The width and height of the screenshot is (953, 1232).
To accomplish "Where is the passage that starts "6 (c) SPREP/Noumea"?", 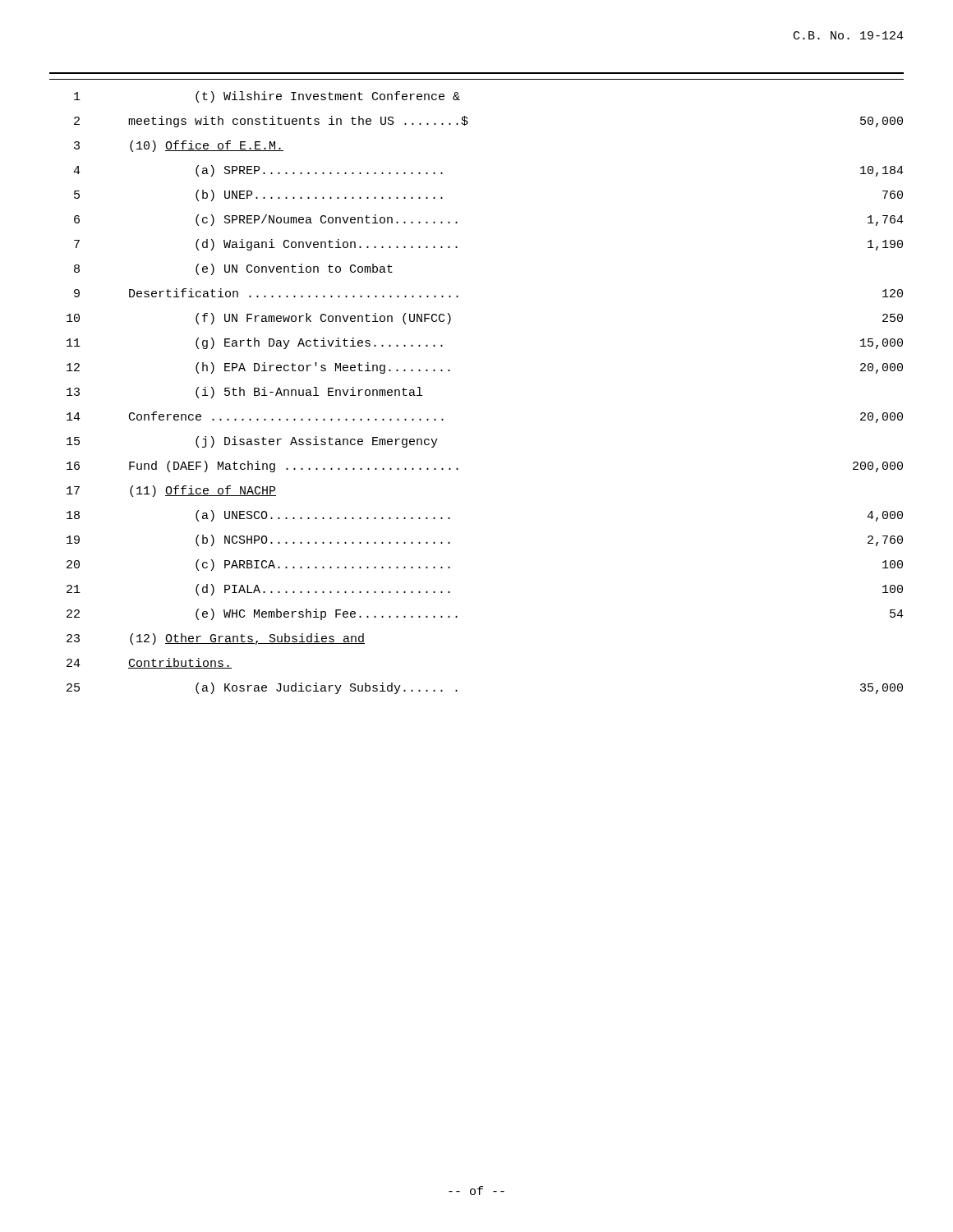I will [x=76, y=219].
